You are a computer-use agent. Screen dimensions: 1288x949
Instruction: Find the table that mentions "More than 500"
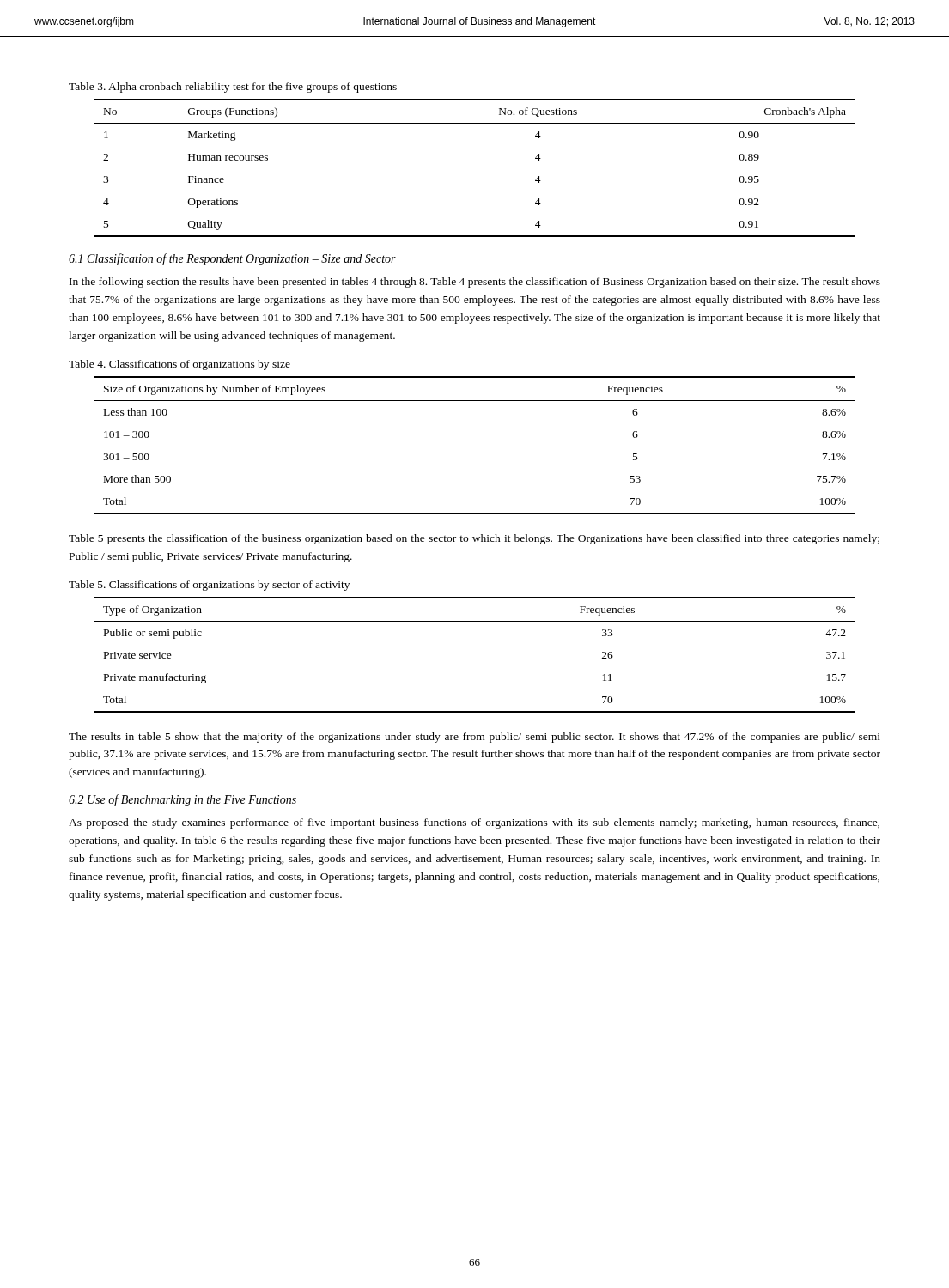pyautogui.click(x=474, y=445)
